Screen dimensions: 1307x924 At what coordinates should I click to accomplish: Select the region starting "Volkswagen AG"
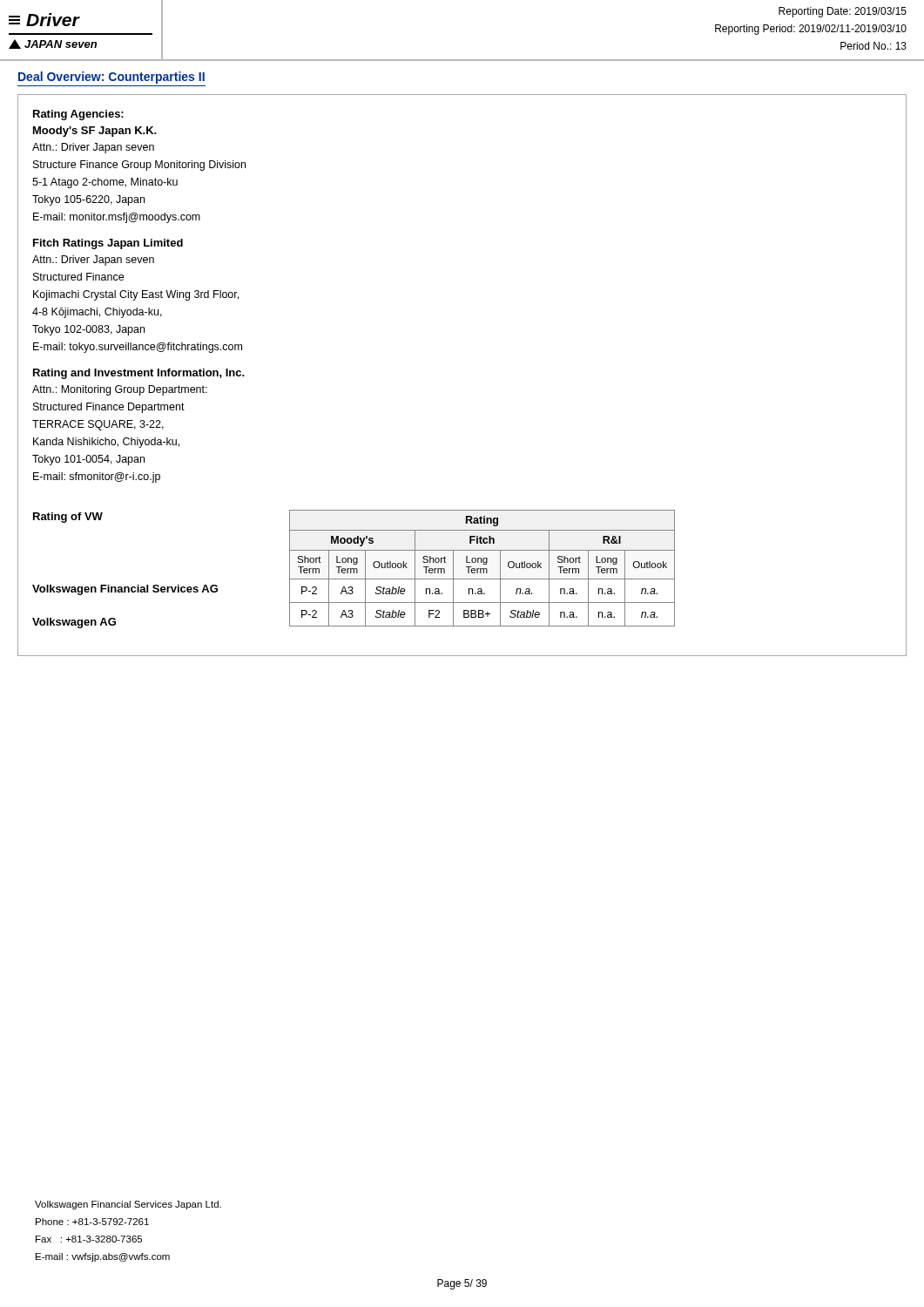pos(74,621)
